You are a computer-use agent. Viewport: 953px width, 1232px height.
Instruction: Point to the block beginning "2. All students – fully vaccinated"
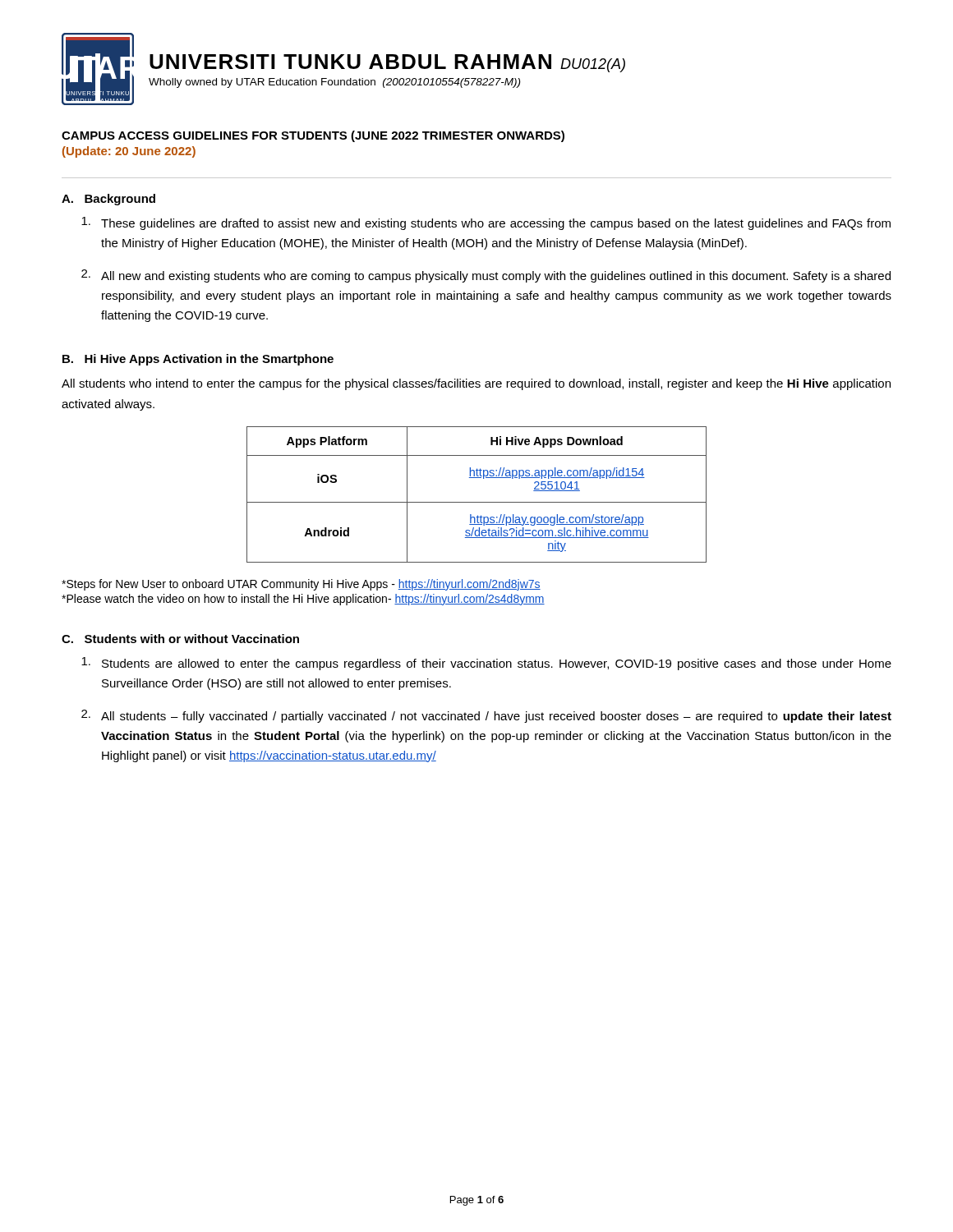click(x=476, y=736)
